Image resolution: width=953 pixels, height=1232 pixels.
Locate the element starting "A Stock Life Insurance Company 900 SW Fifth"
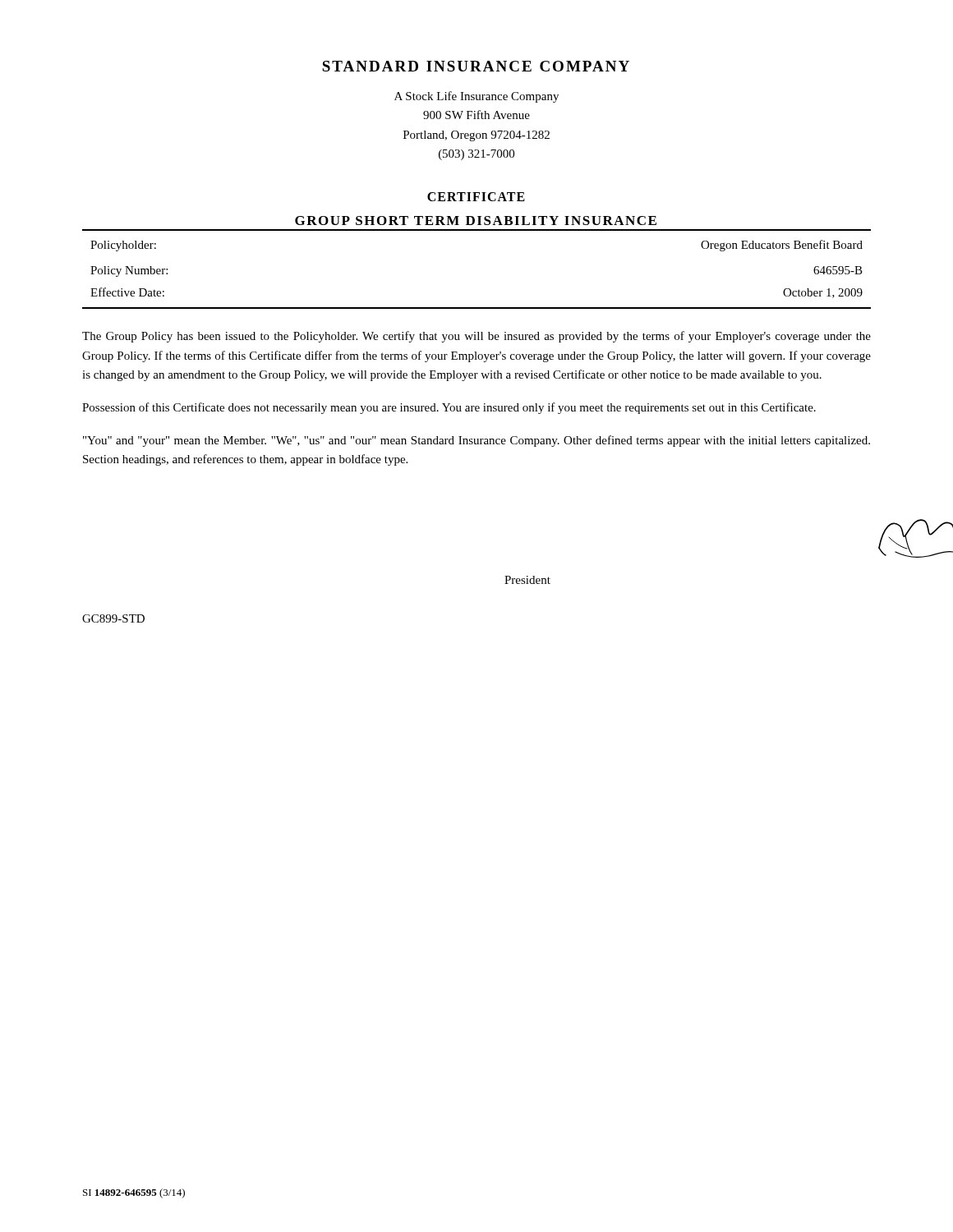tap(476, 125)
